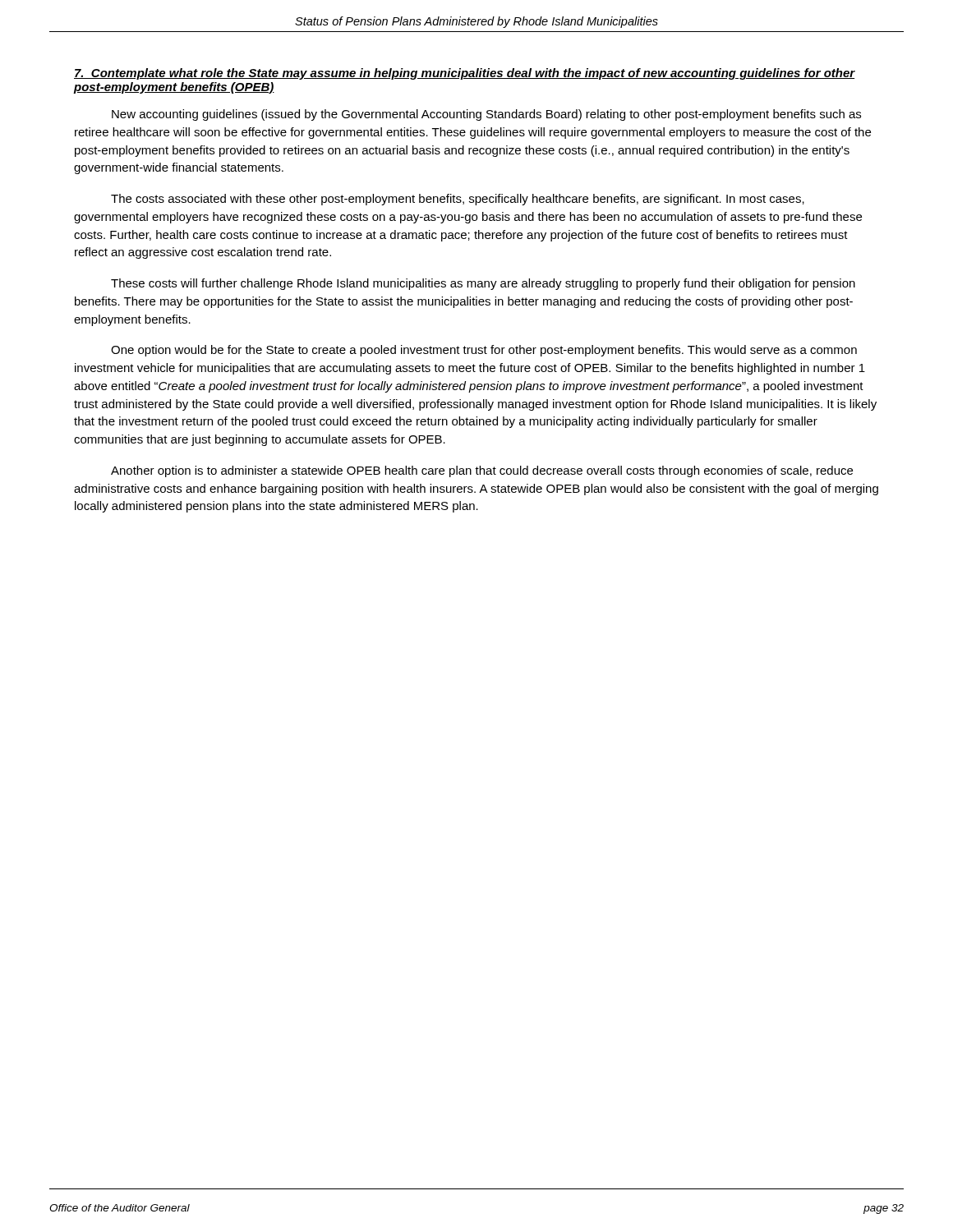Where is the section header that starts "7. Contemplate what role the State may"?
953x1232 pixels.
coord(464,80)
